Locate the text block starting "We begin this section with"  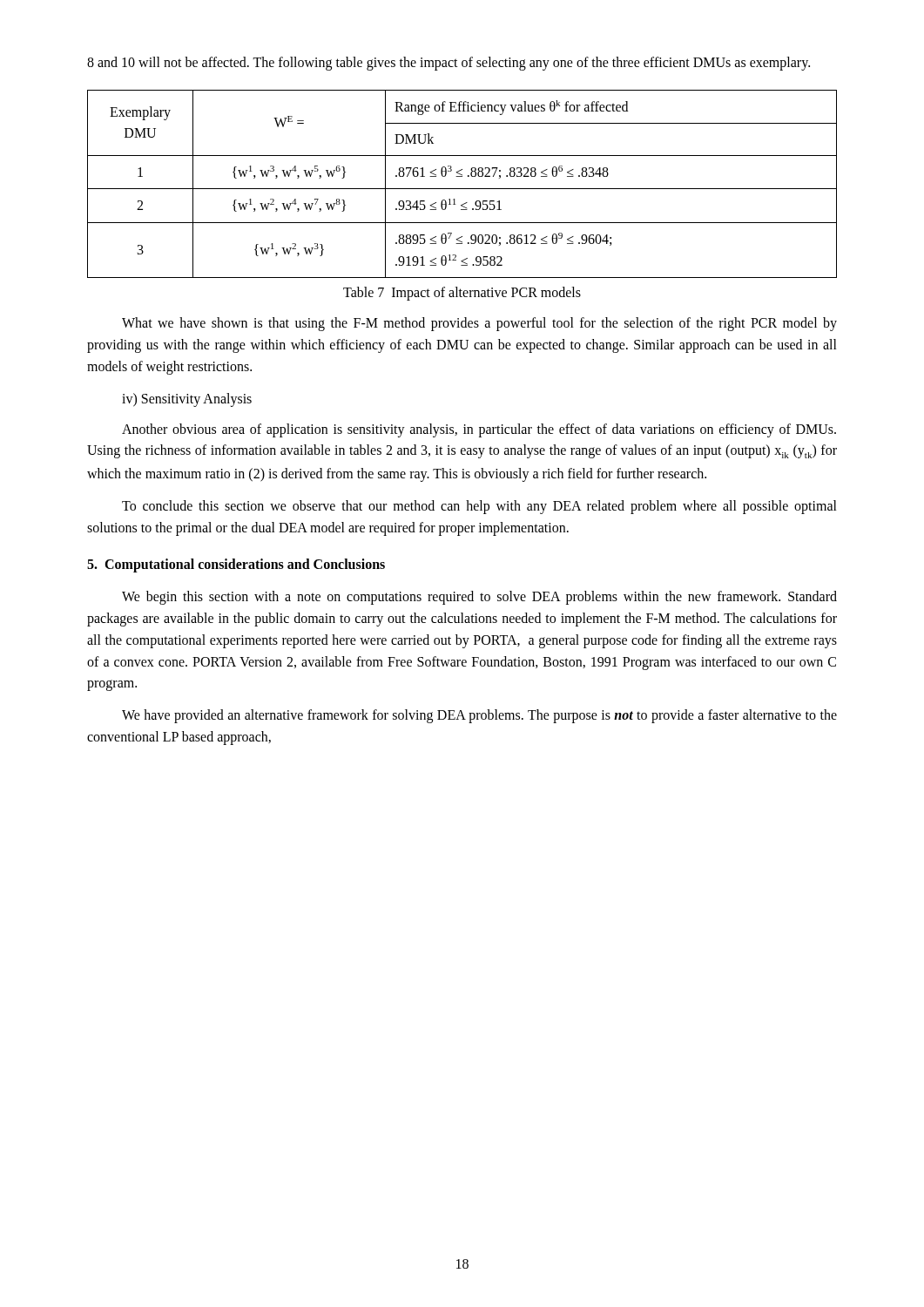pyautogui.click(x=462, y=640)
